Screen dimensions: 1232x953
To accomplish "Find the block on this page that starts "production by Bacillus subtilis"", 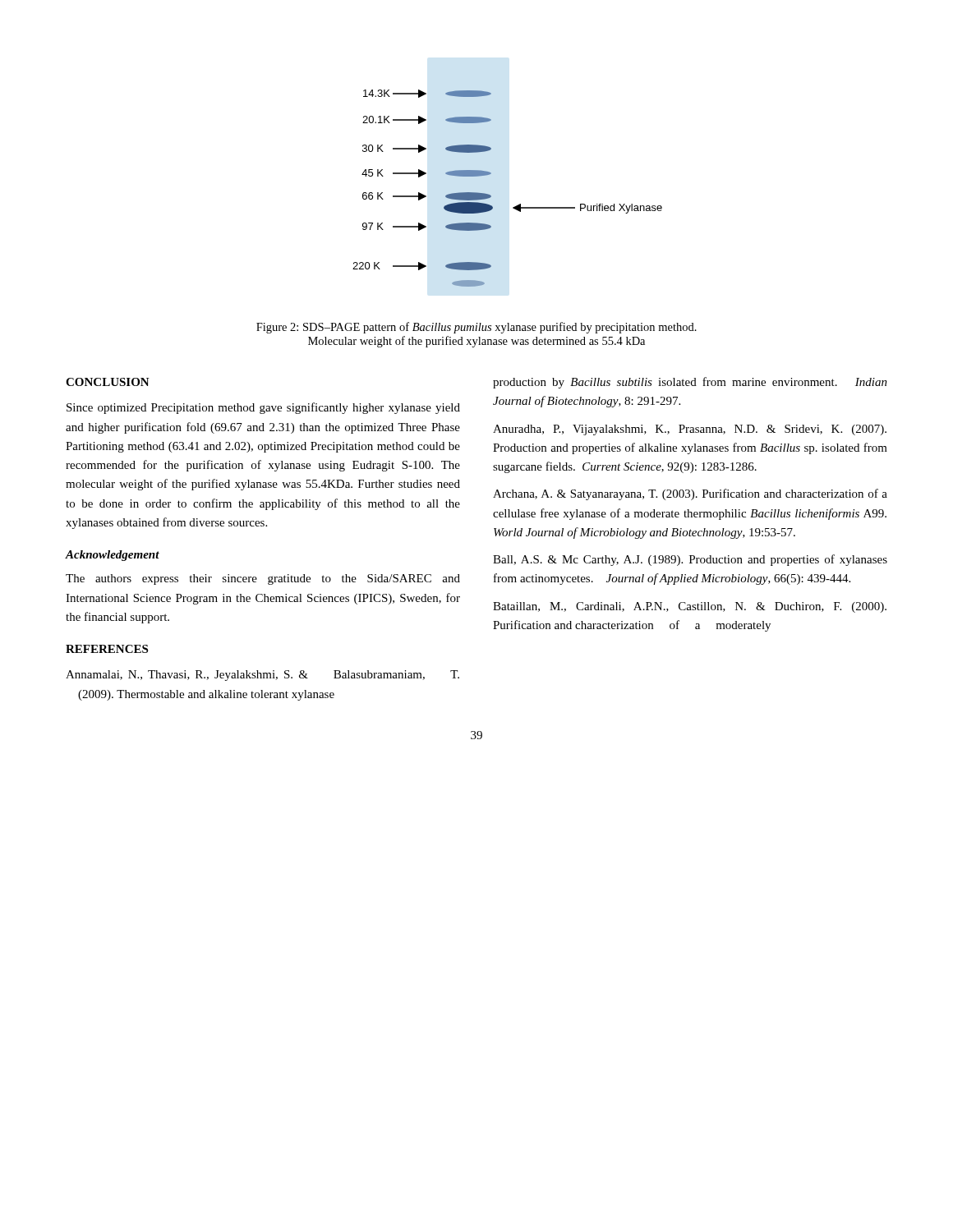I will pos(690,392).
